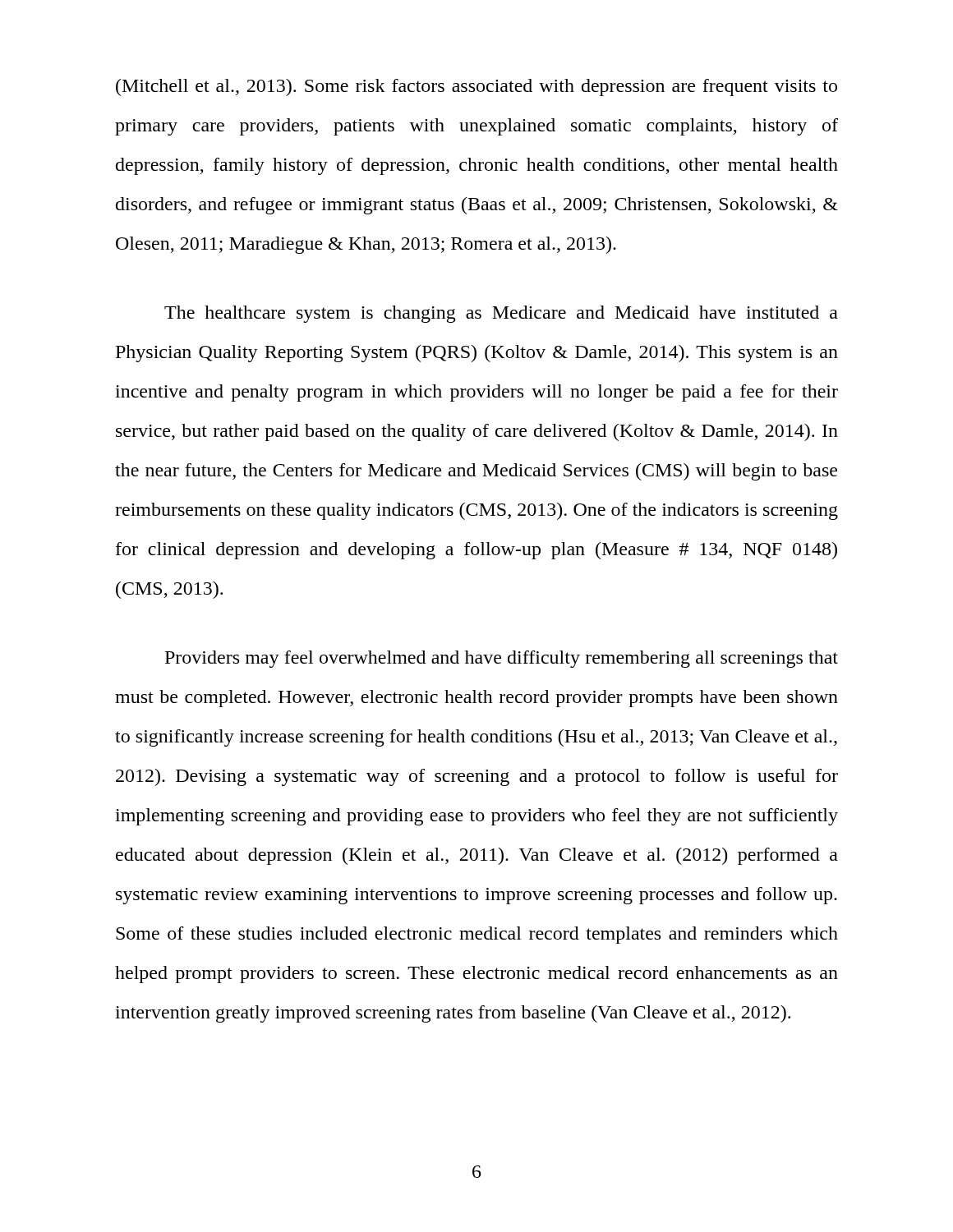Viewport: 953px width, 1232px height.
Task: Click on the block starting "The healthcare system"
Action: click(x=501, y=314)
